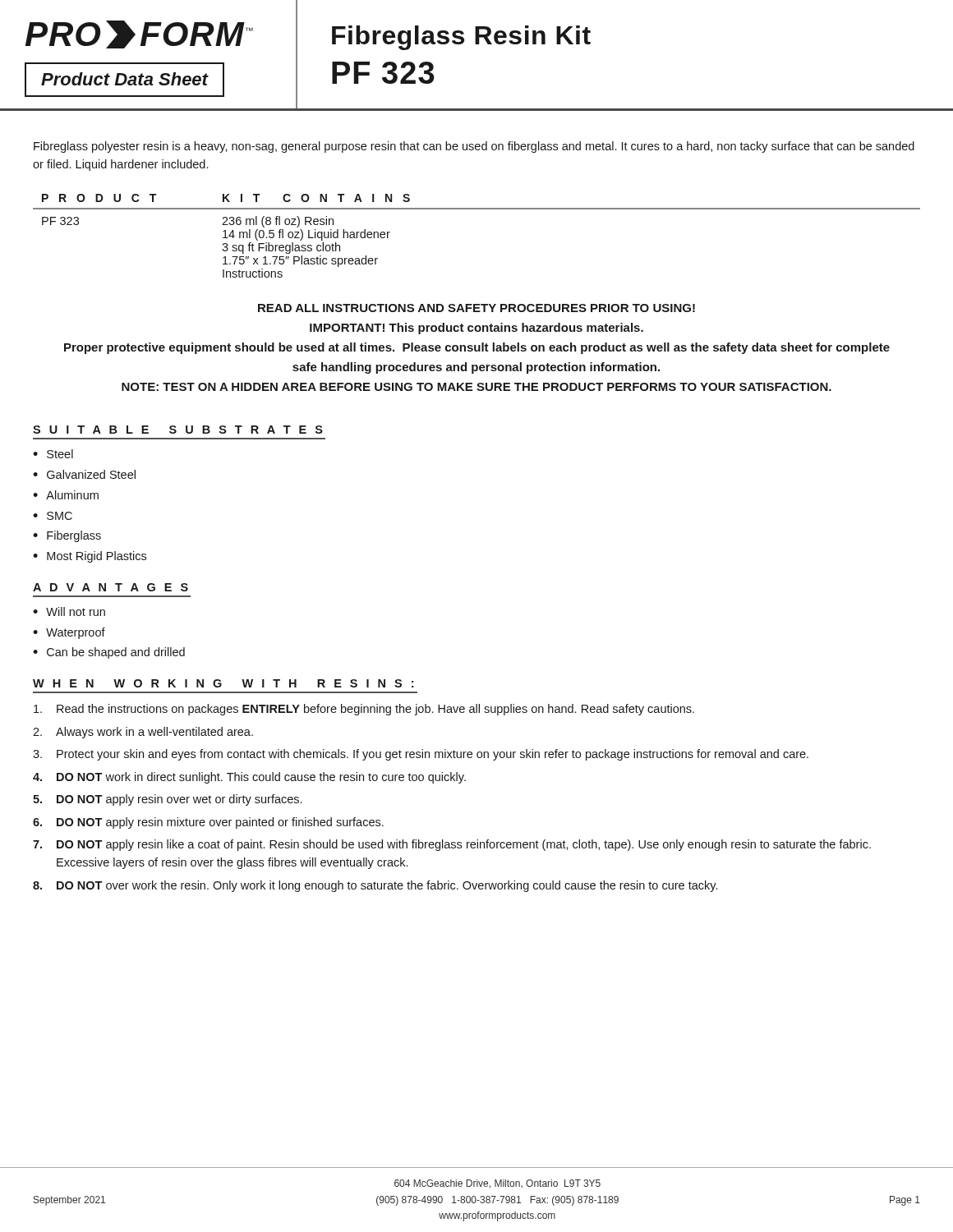
Task: Locate the section header that opens with "W H E N W O"
Action: (x=225, y=685)
